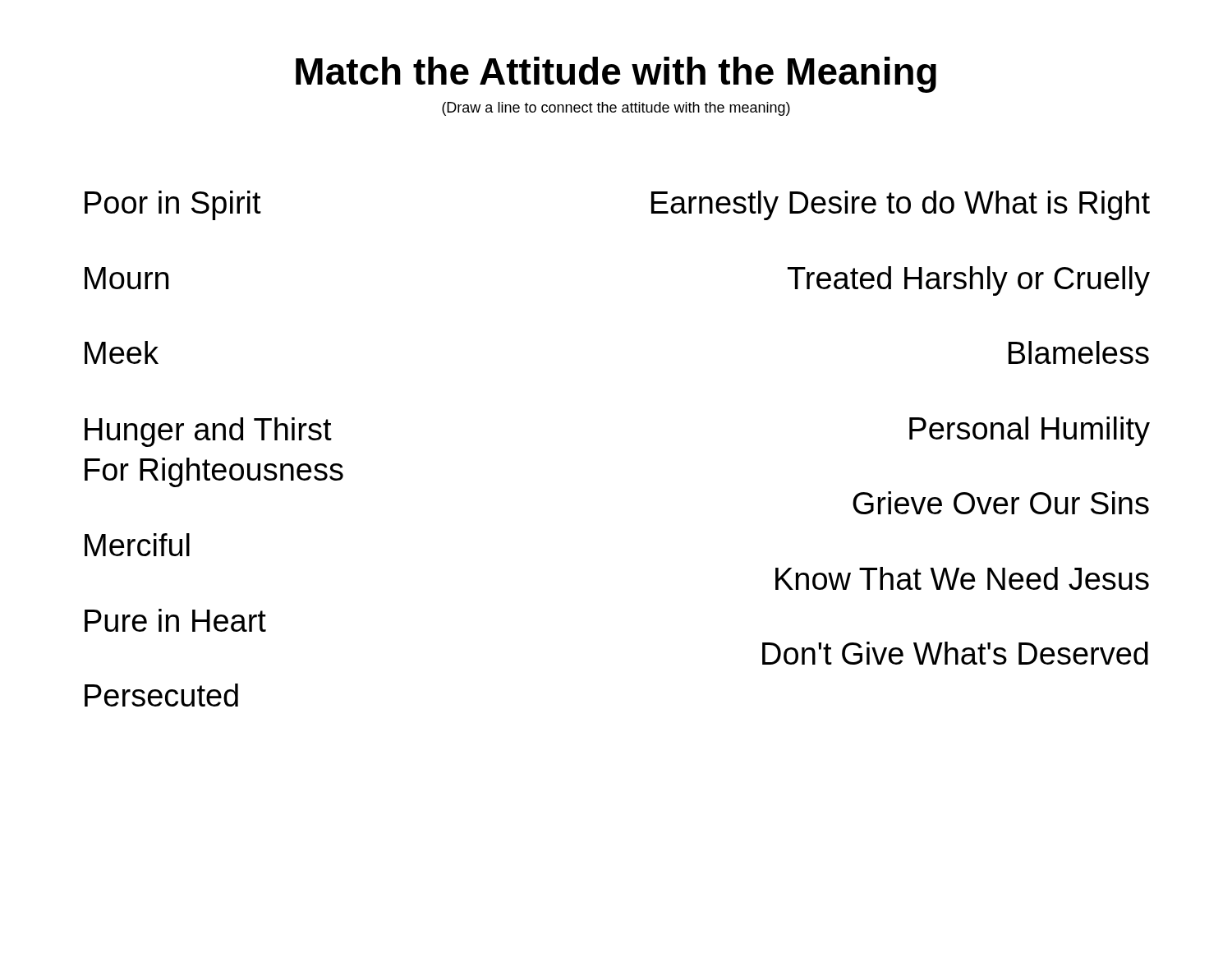Screen dimensions: 953x1232
Task: Click on the element starting "Treated Harshly or Cruelly"
Action: click(968, 278)
